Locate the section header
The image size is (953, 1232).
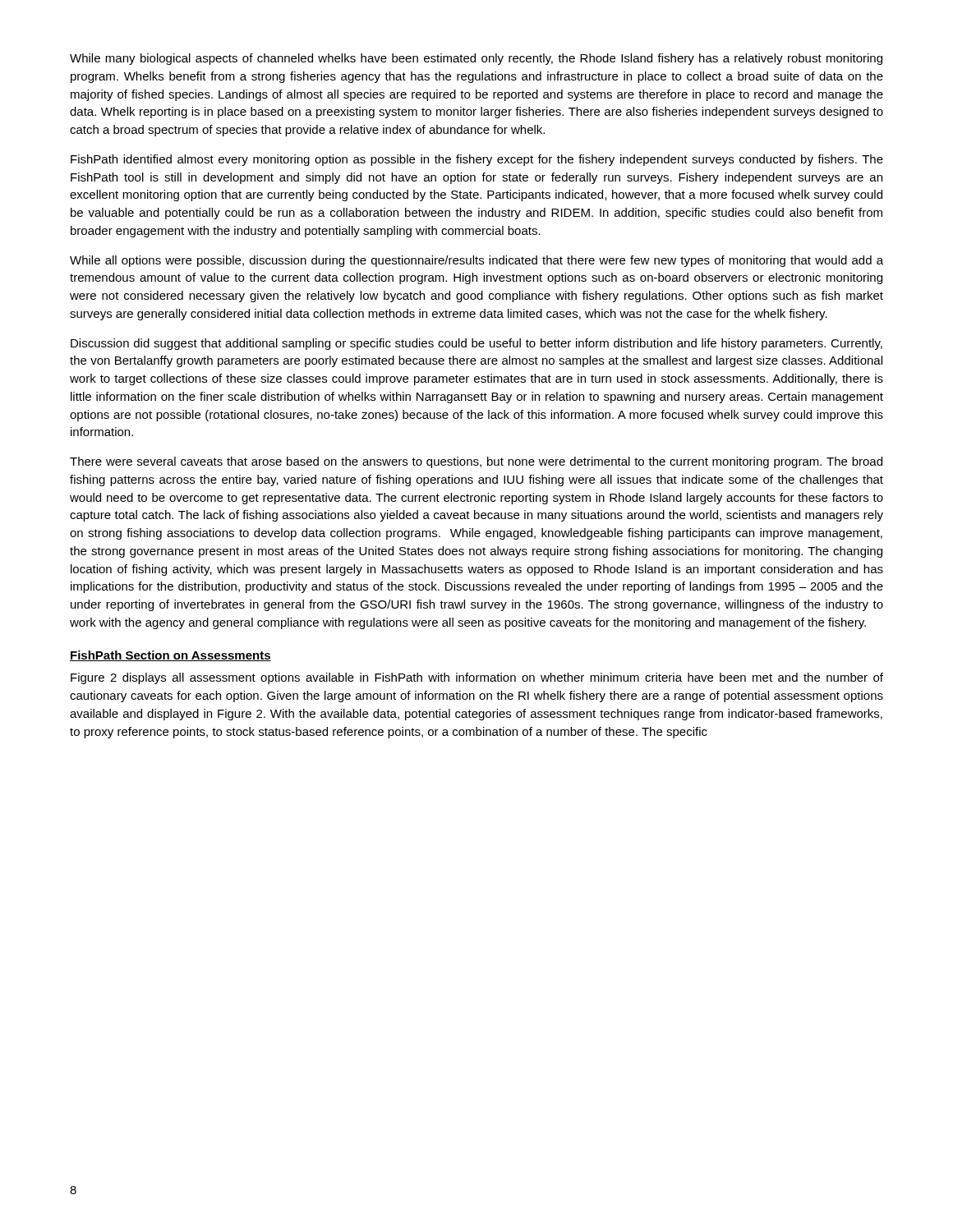click(170, 655)
